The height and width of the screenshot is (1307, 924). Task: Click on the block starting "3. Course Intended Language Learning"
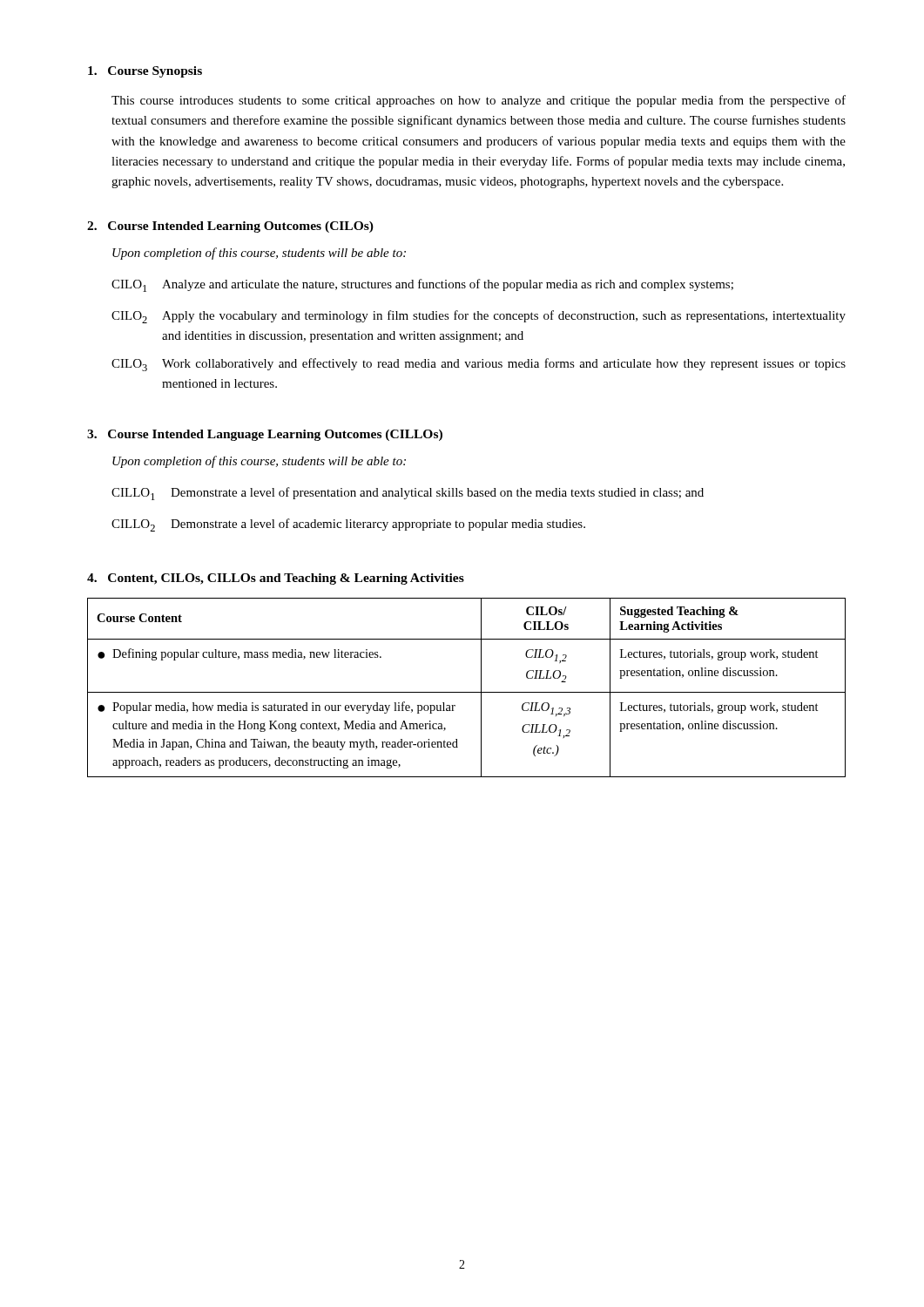265,433
